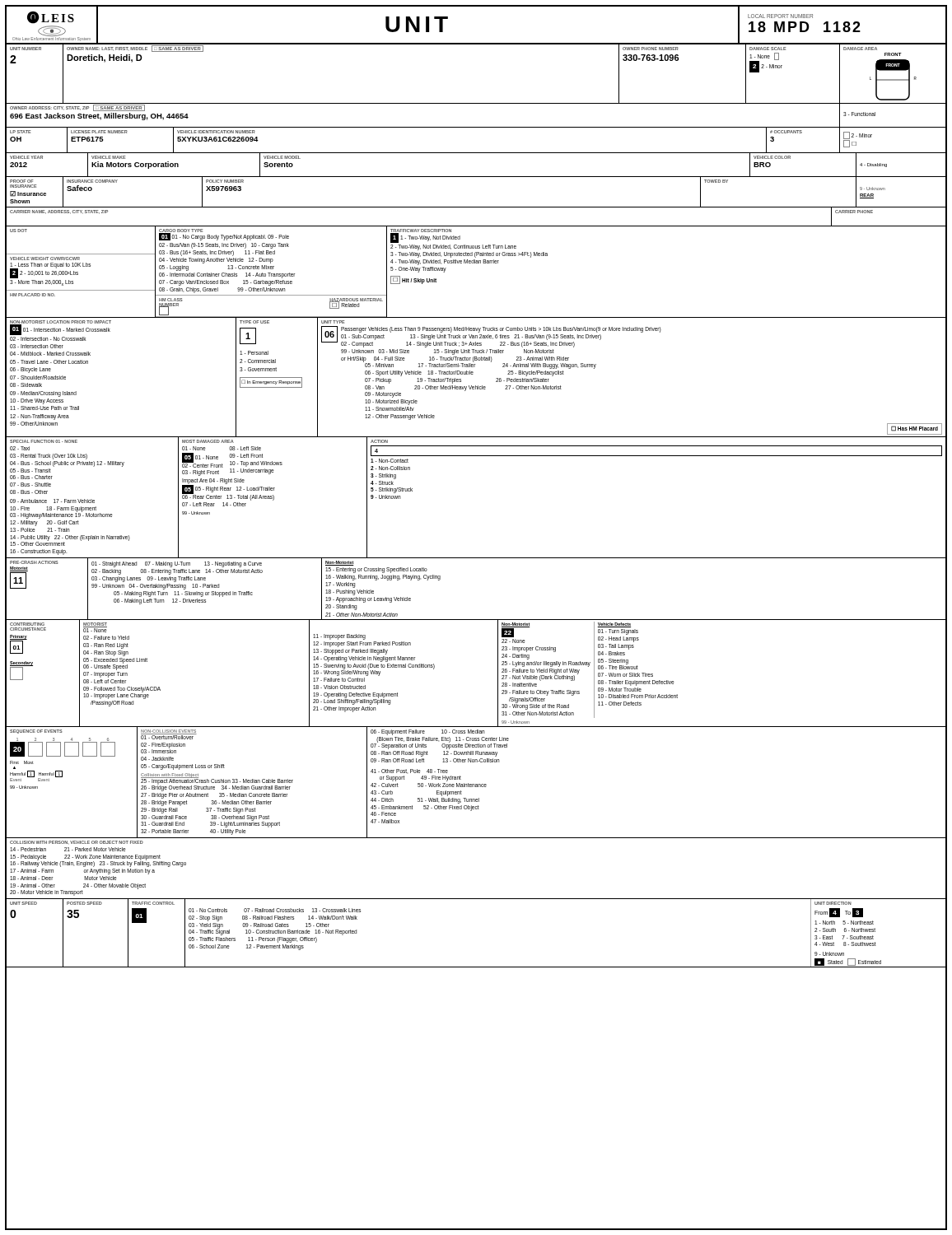952x1235 pixels.
Task: Select the table that reads "Unit Number 2"
Action: [x=476, y=74]
